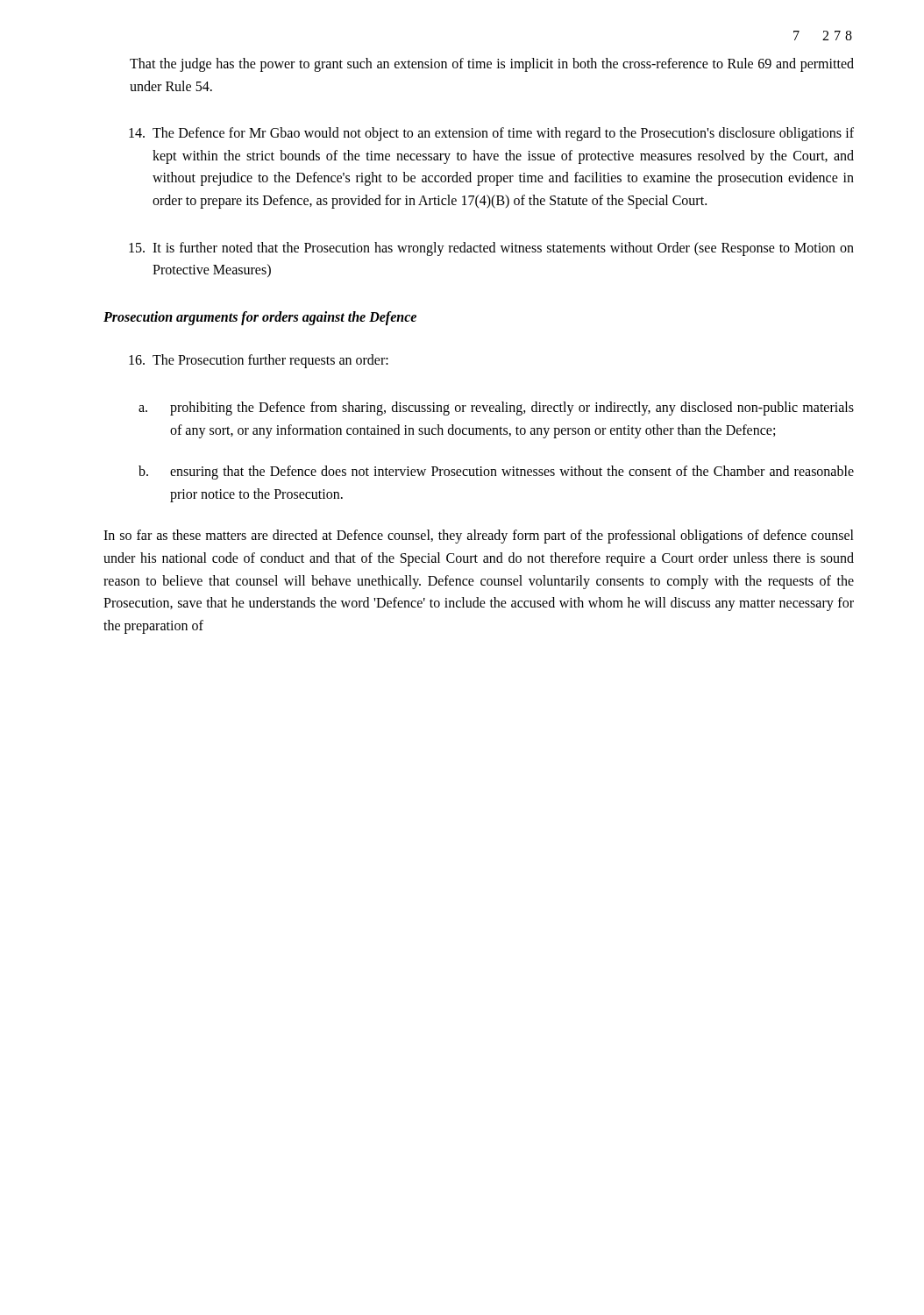This screenshot has height=1315, width=924.
Task: Navigate to the element starting "b. ensuring that the"
Action: click(x=496, y=483)
